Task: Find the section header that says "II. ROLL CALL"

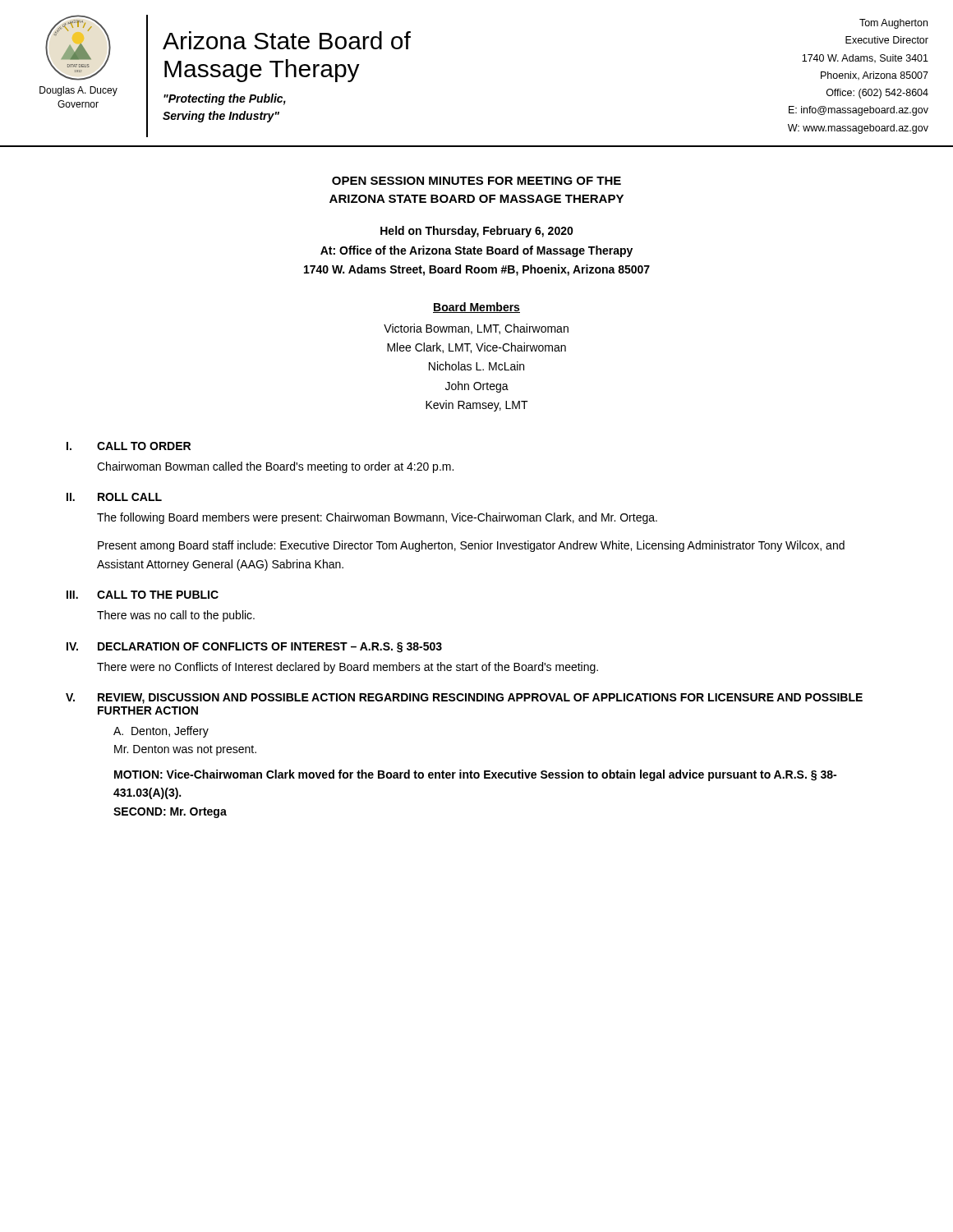Action: tap(114, 497)
